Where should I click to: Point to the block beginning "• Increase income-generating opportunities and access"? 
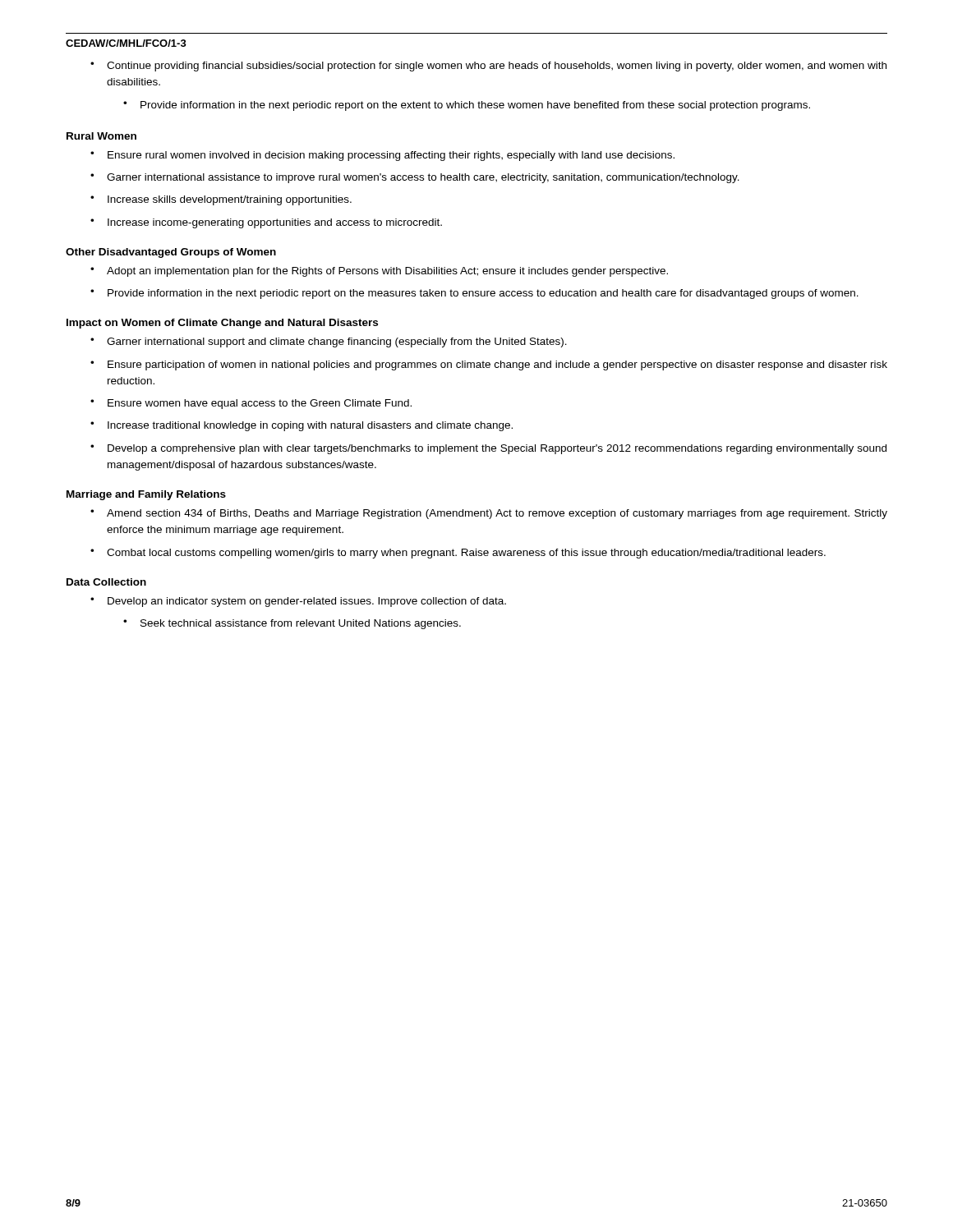pyautogui.click(x=267, y=222)
